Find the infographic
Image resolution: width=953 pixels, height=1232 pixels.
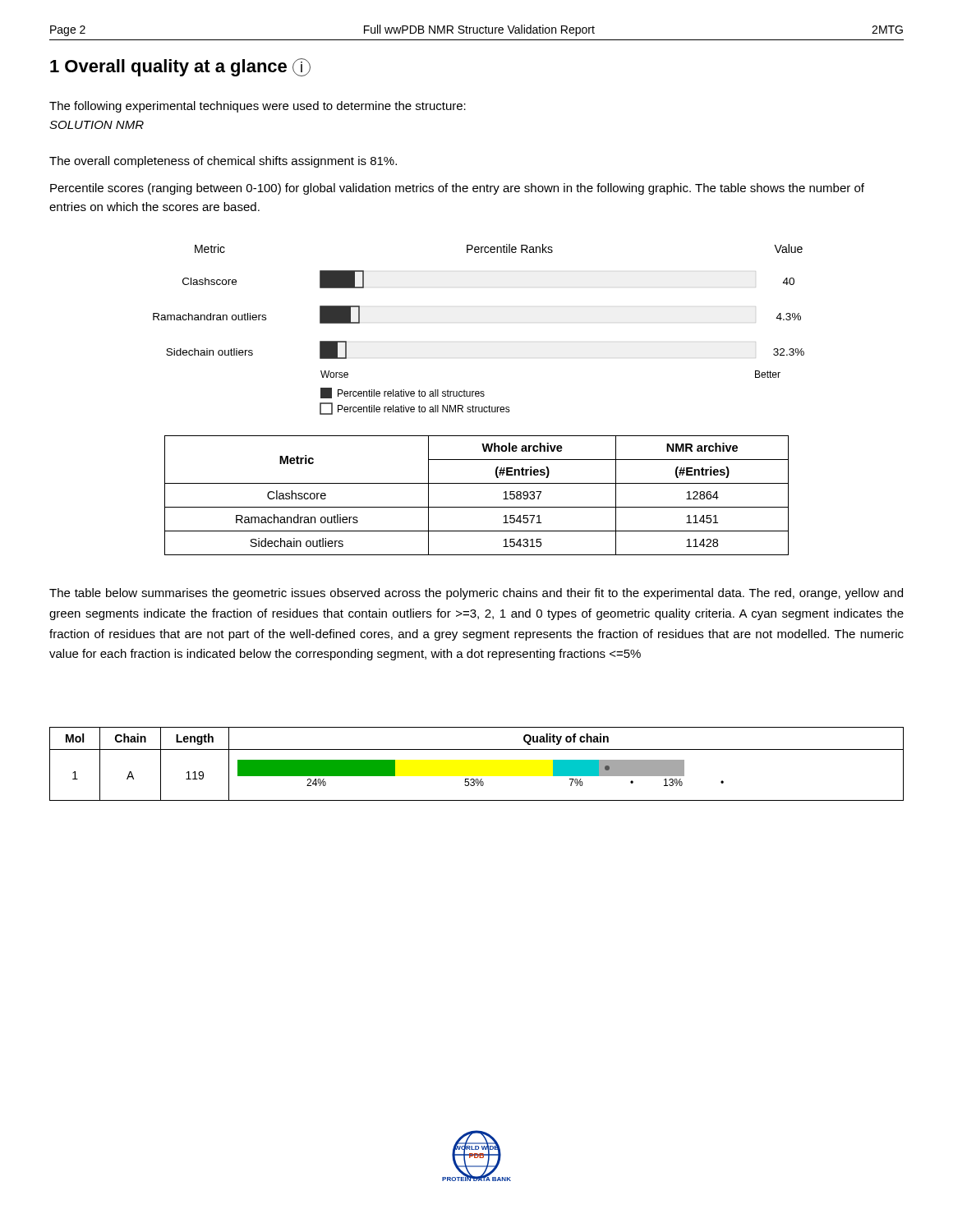coord(476,333)
